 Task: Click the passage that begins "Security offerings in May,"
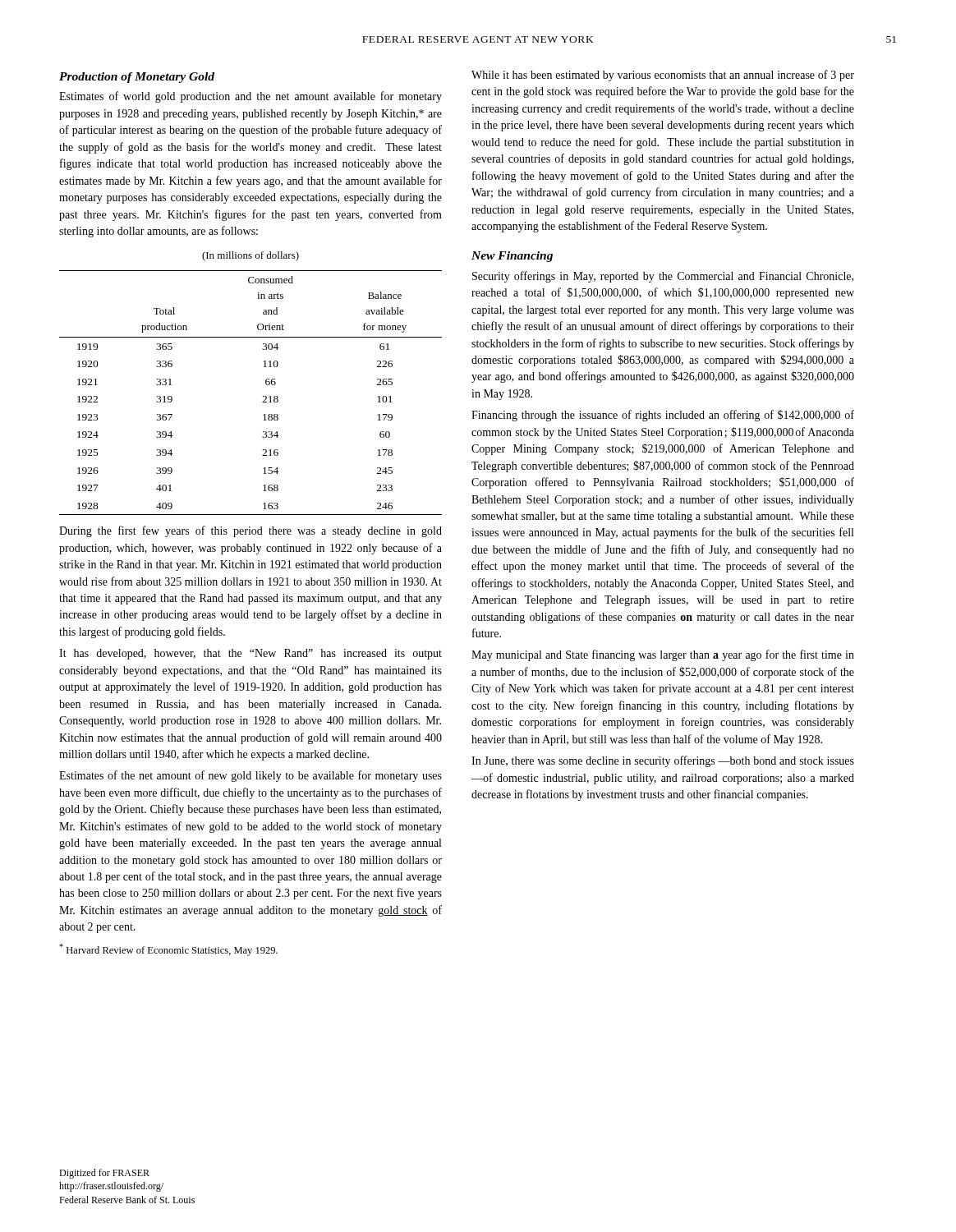663,336
